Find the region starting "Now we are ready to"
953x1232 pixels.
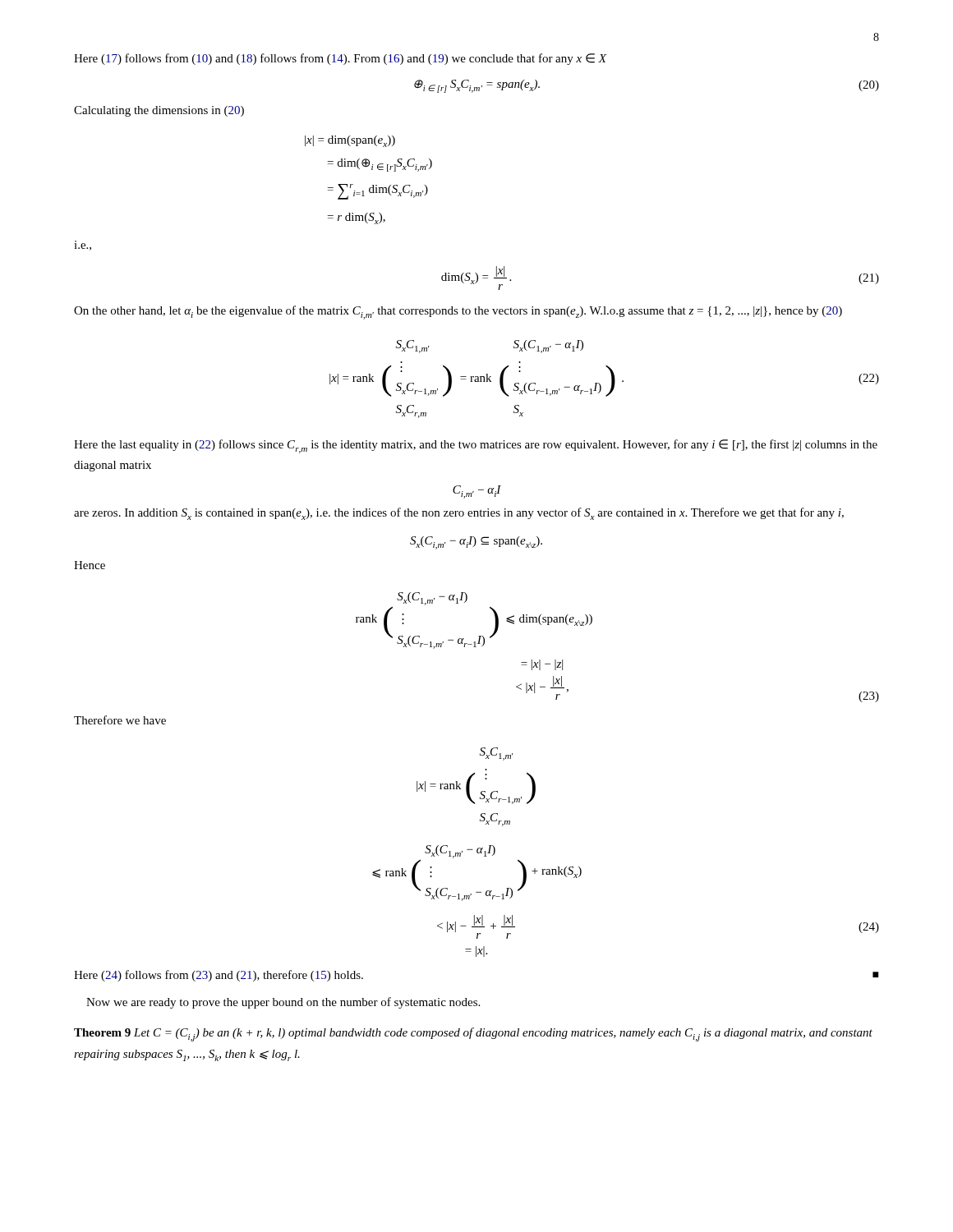pos(277,1002)
